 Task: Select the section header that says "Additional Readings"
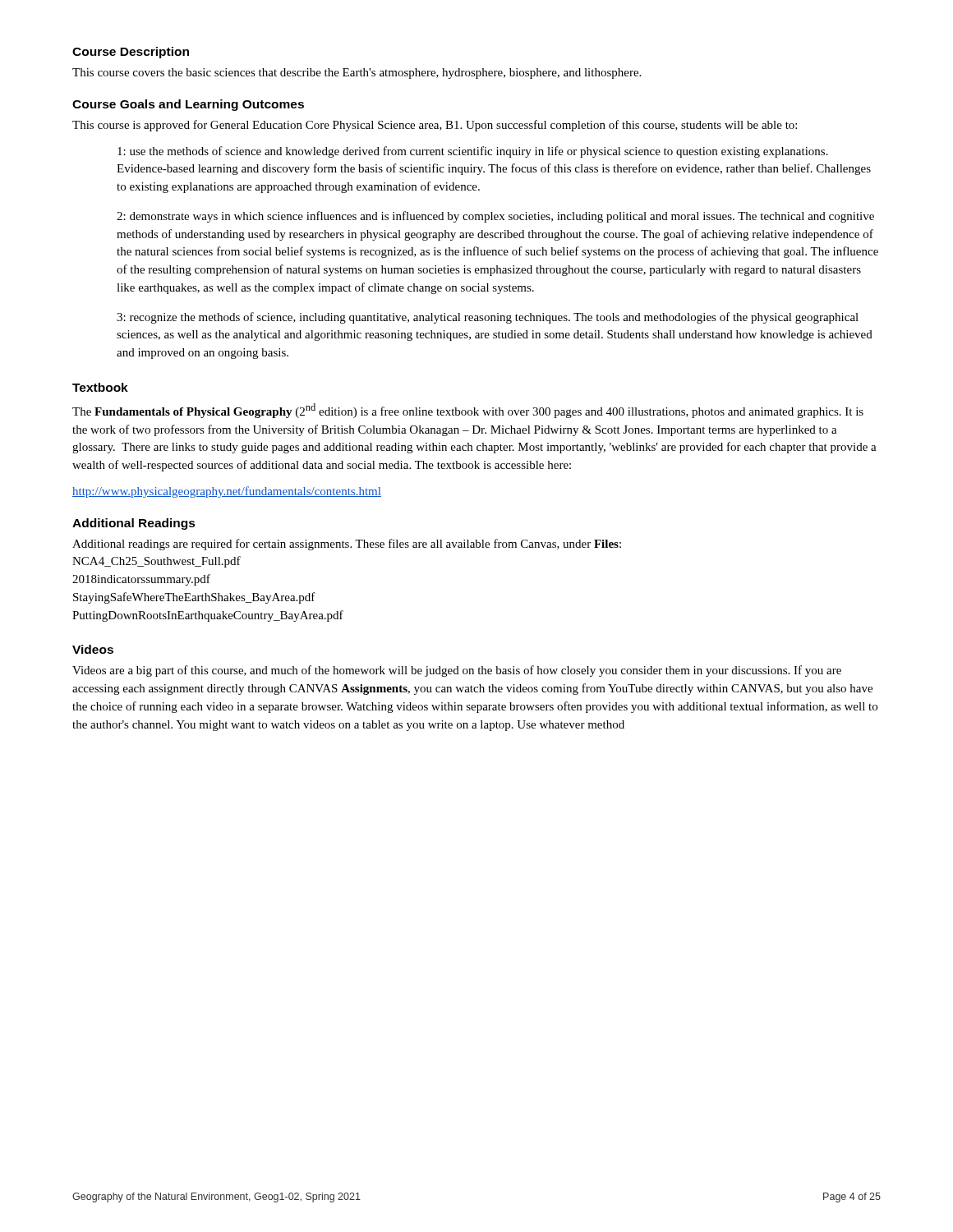(134, 522)
